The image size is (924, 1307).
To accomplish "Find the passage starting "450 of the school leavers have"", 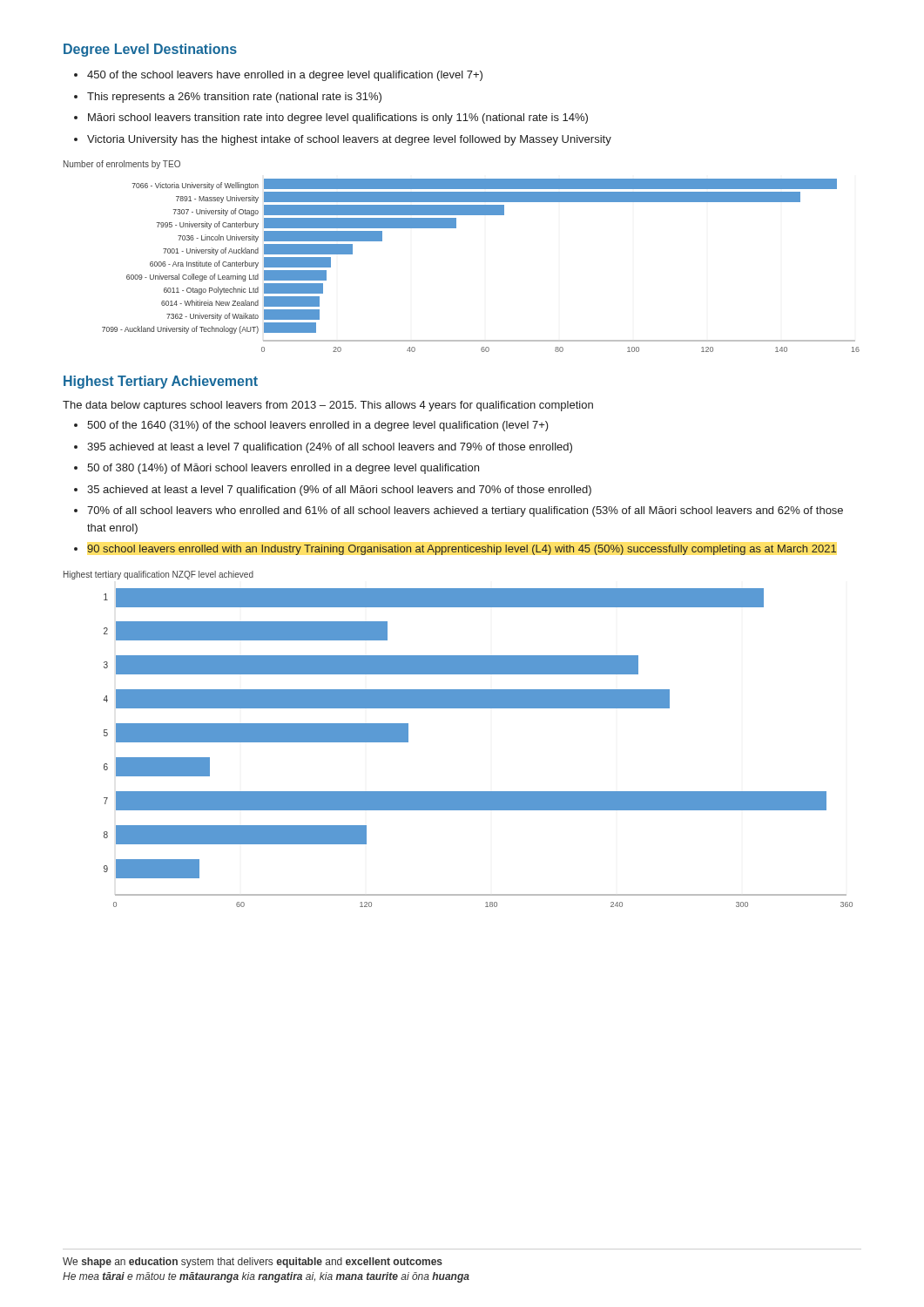I will 285,74.
